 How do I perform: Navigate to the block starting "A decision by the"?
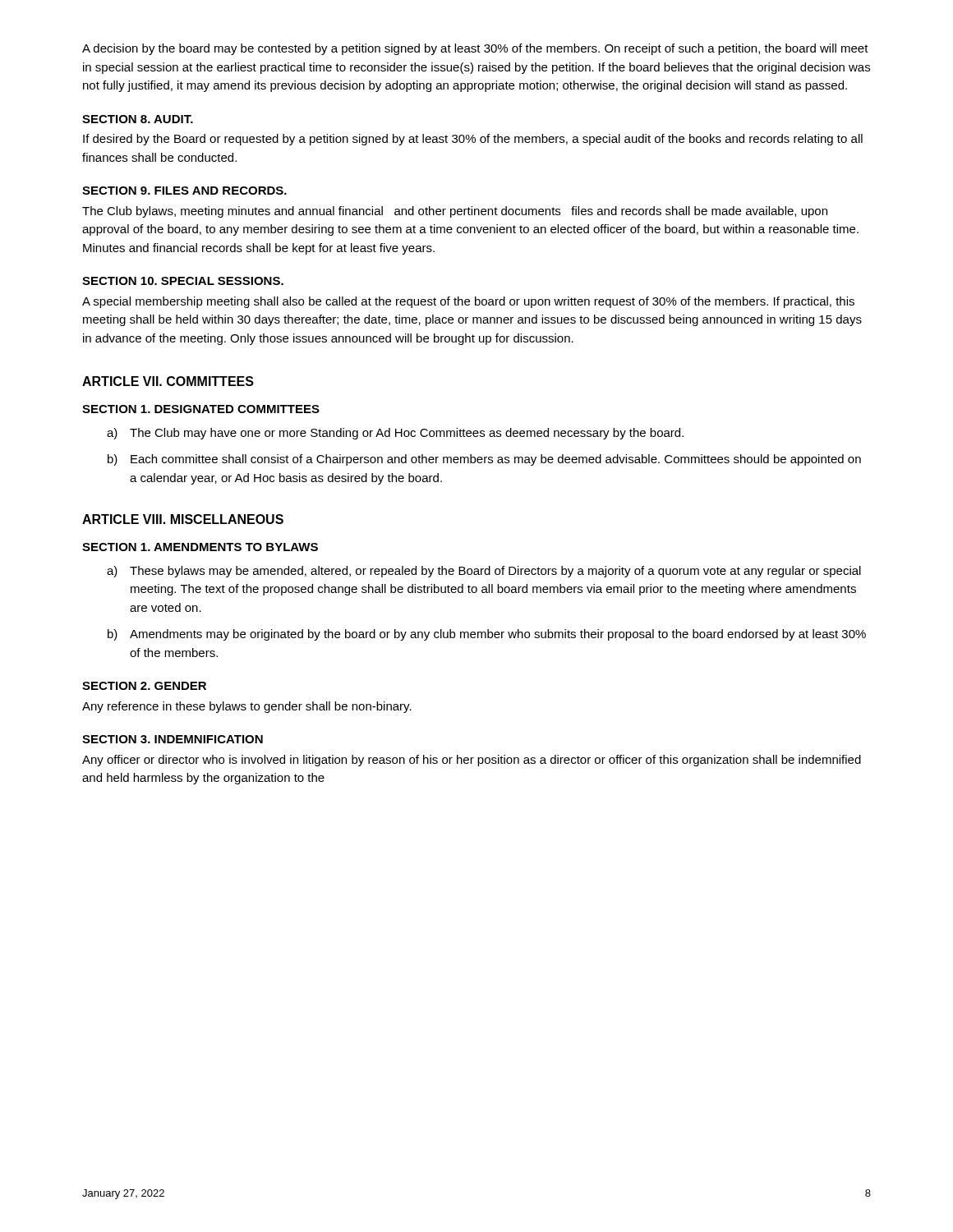click(476, 67)
